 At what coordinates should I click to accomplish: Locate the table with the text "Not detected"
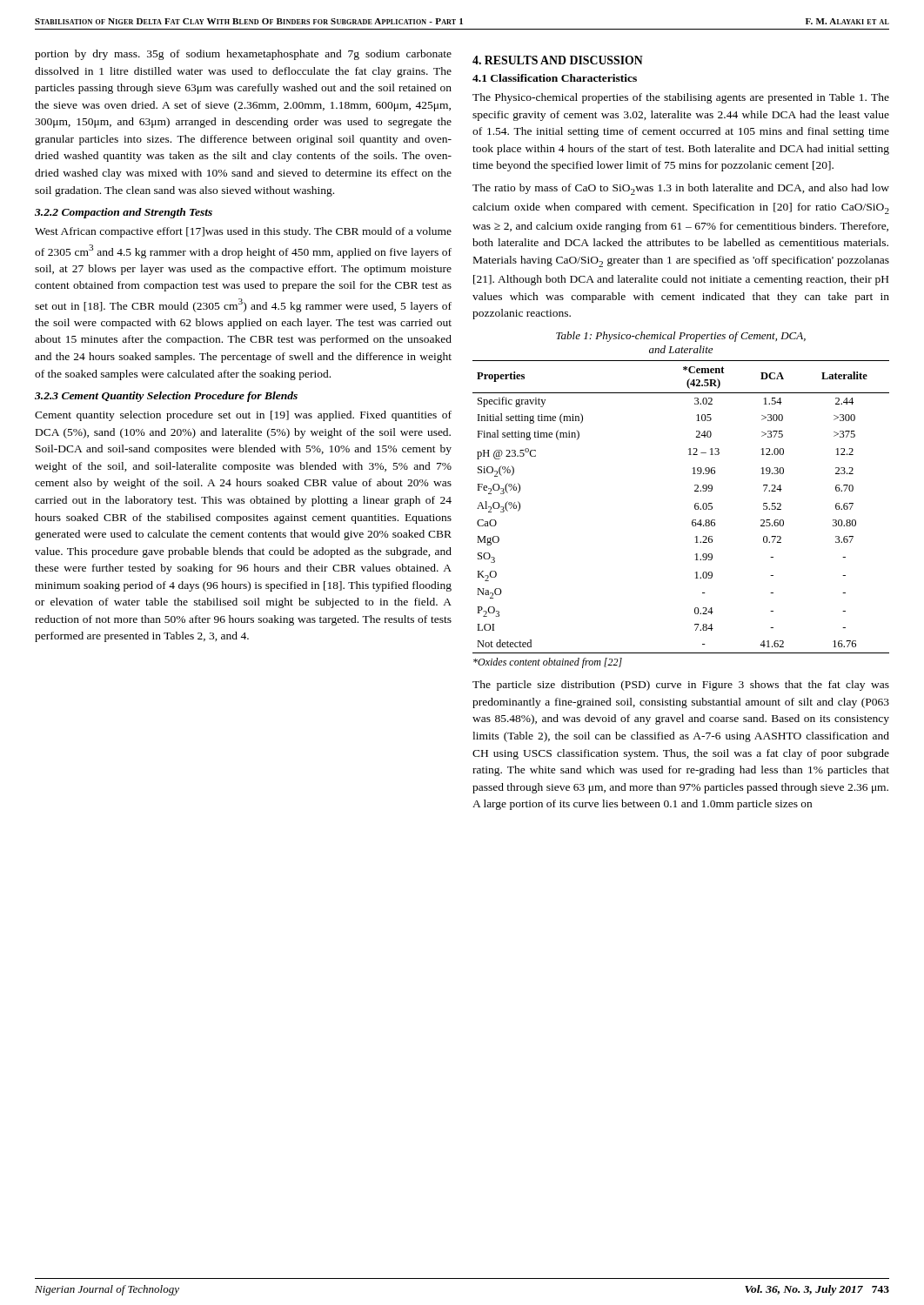681,515
